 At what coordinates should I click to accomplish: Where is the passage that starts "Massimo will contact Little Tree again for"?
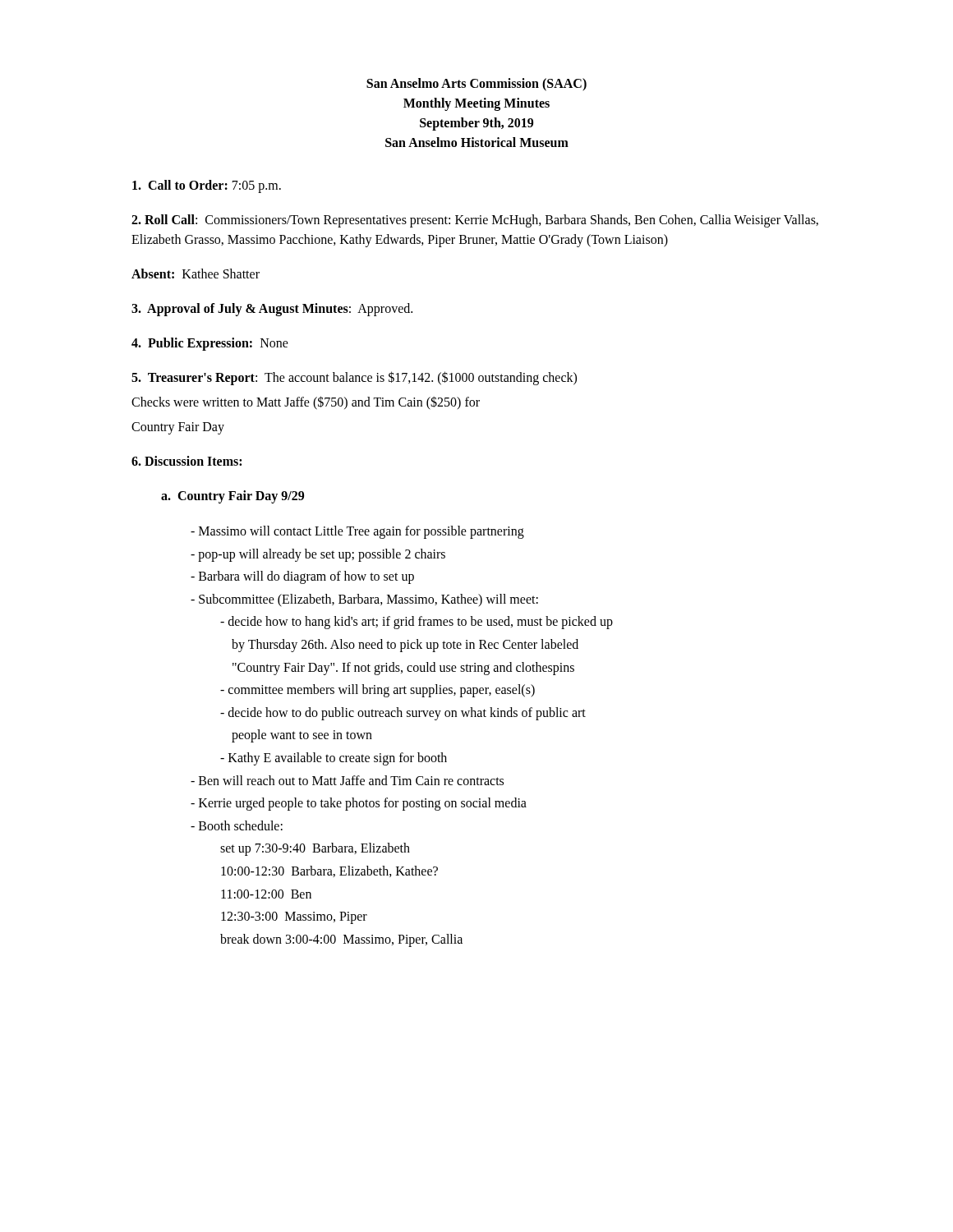click(x=357, y=532)
